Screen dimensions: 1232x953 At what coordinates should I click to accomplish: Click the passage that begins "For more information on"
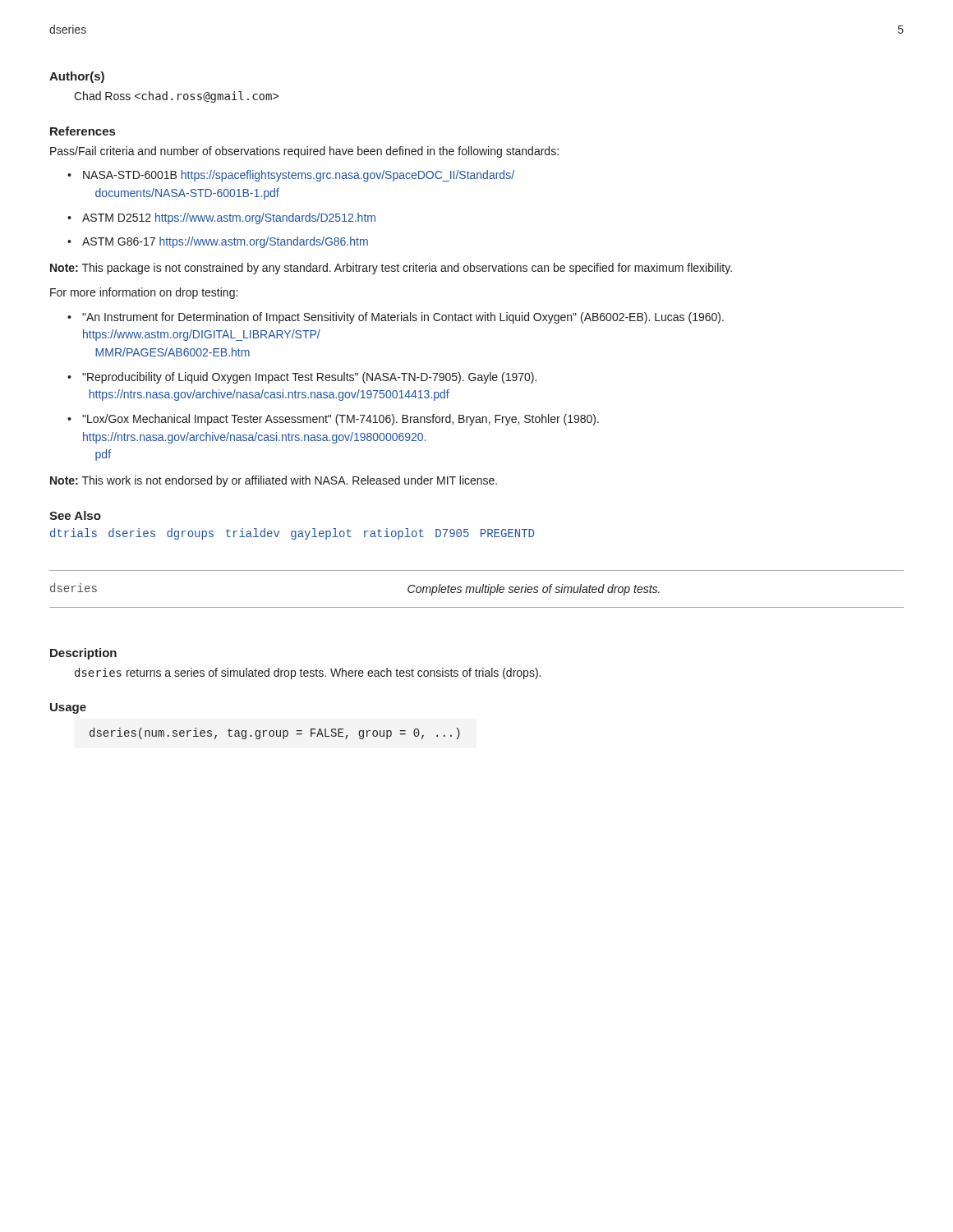point(144,292)
